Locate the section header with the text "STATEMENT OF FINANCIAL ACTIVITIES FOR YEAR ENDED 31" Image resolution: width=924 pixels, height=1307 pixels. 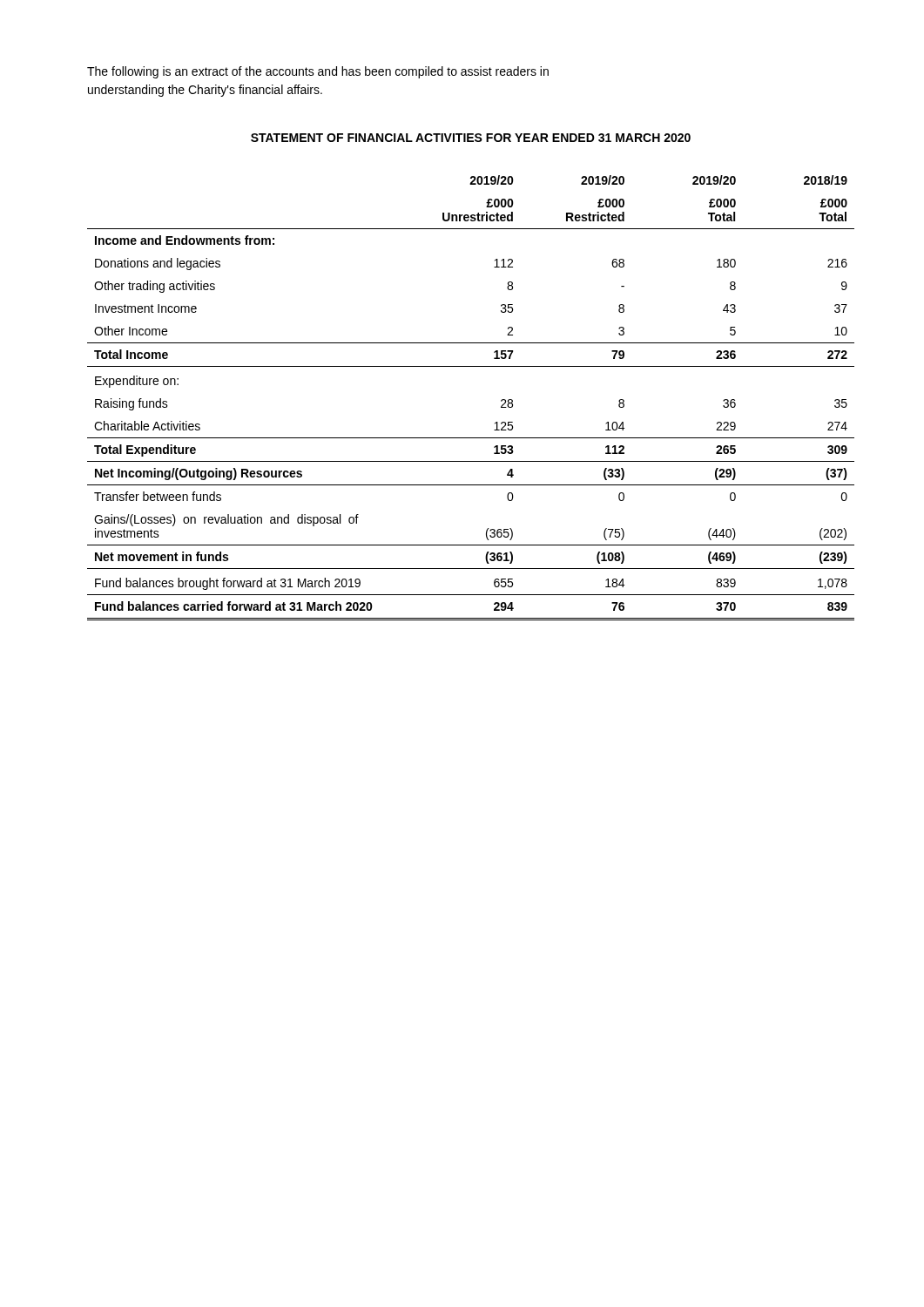tap(471, 138)
